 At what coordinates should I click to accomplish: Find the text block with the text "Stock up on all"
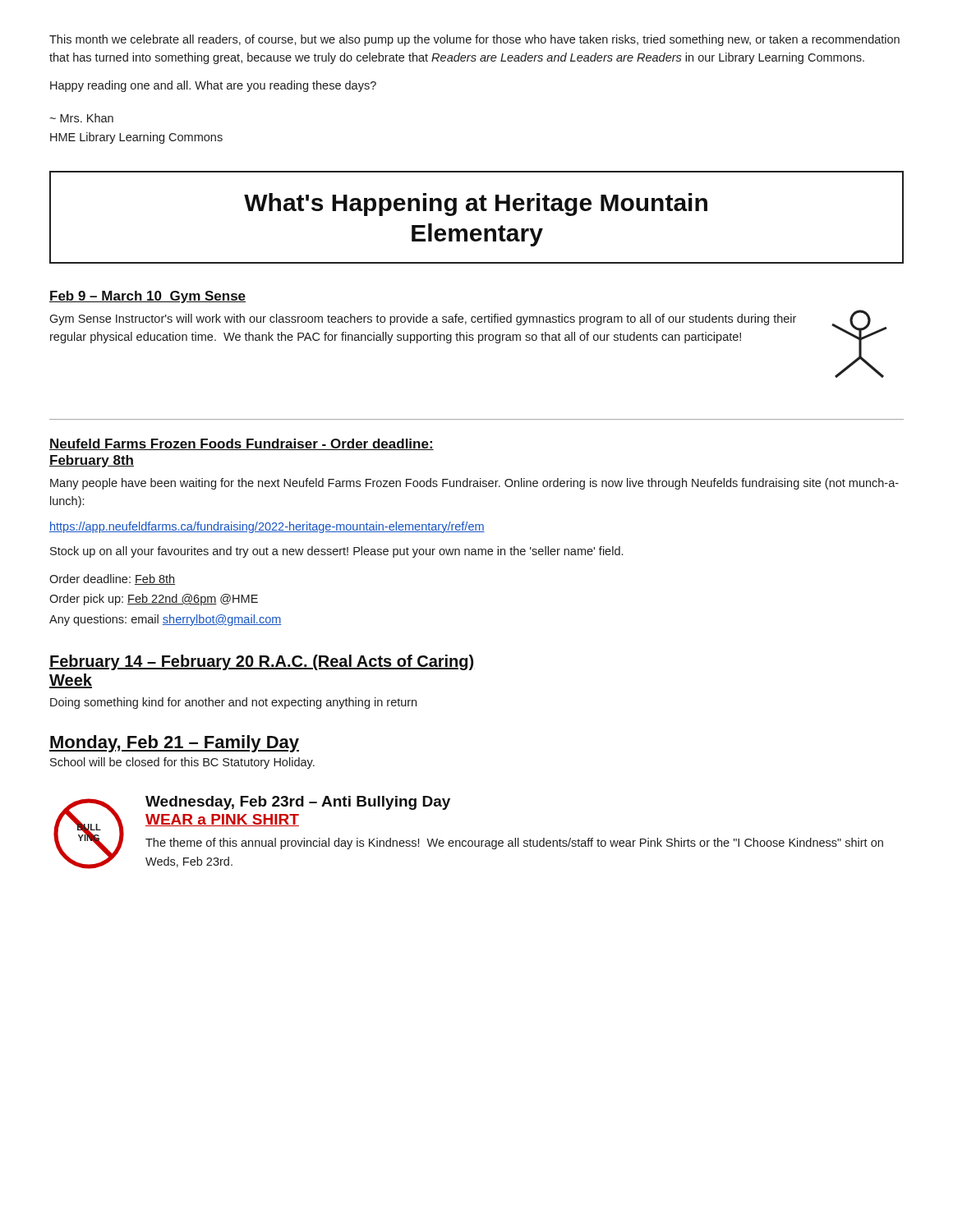337,551
